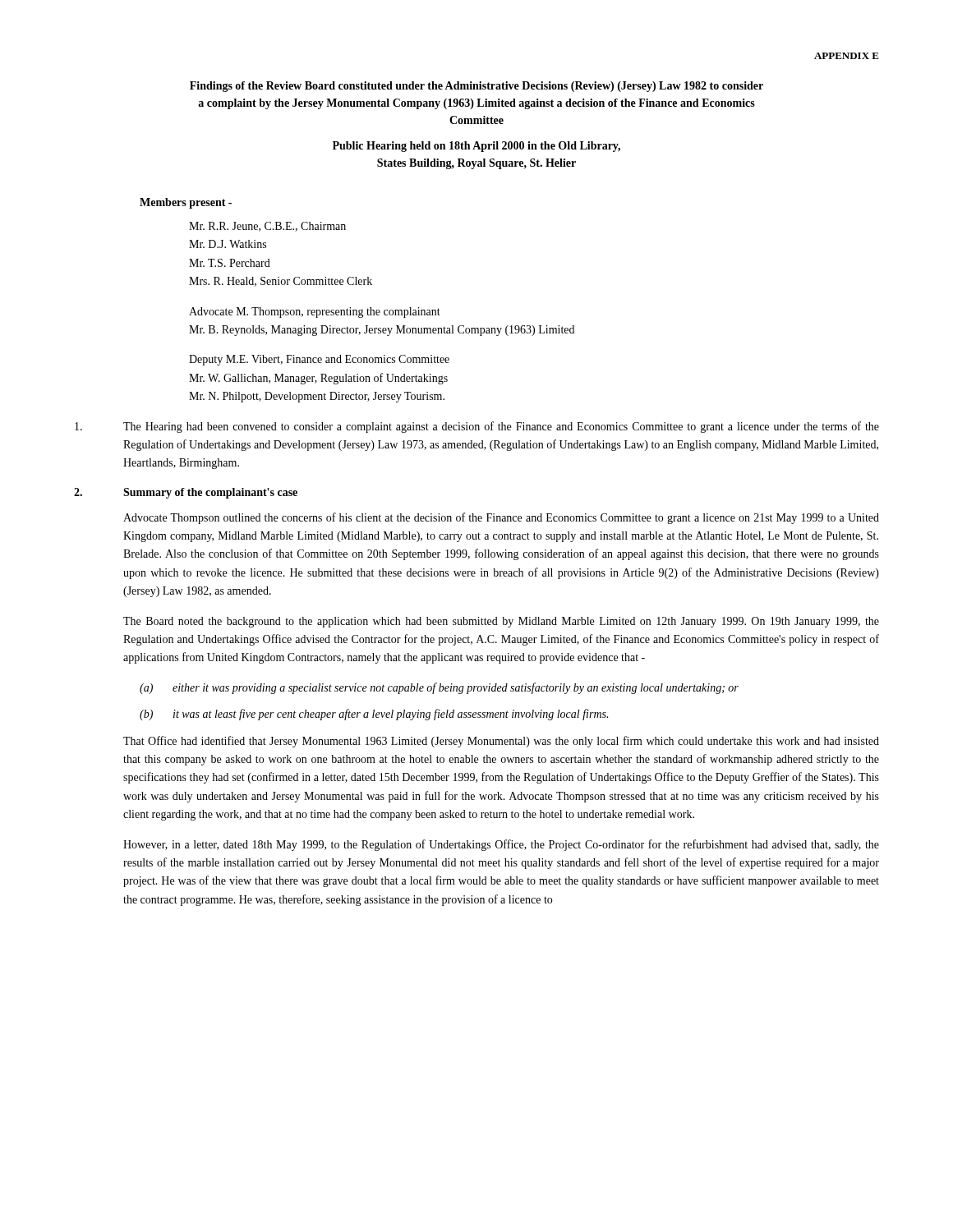Screen dimensions: 1232x953
Task: Locate the block of text that opens with "The Hearing had been convened to consider"
Action: click(x=476, y=445)
